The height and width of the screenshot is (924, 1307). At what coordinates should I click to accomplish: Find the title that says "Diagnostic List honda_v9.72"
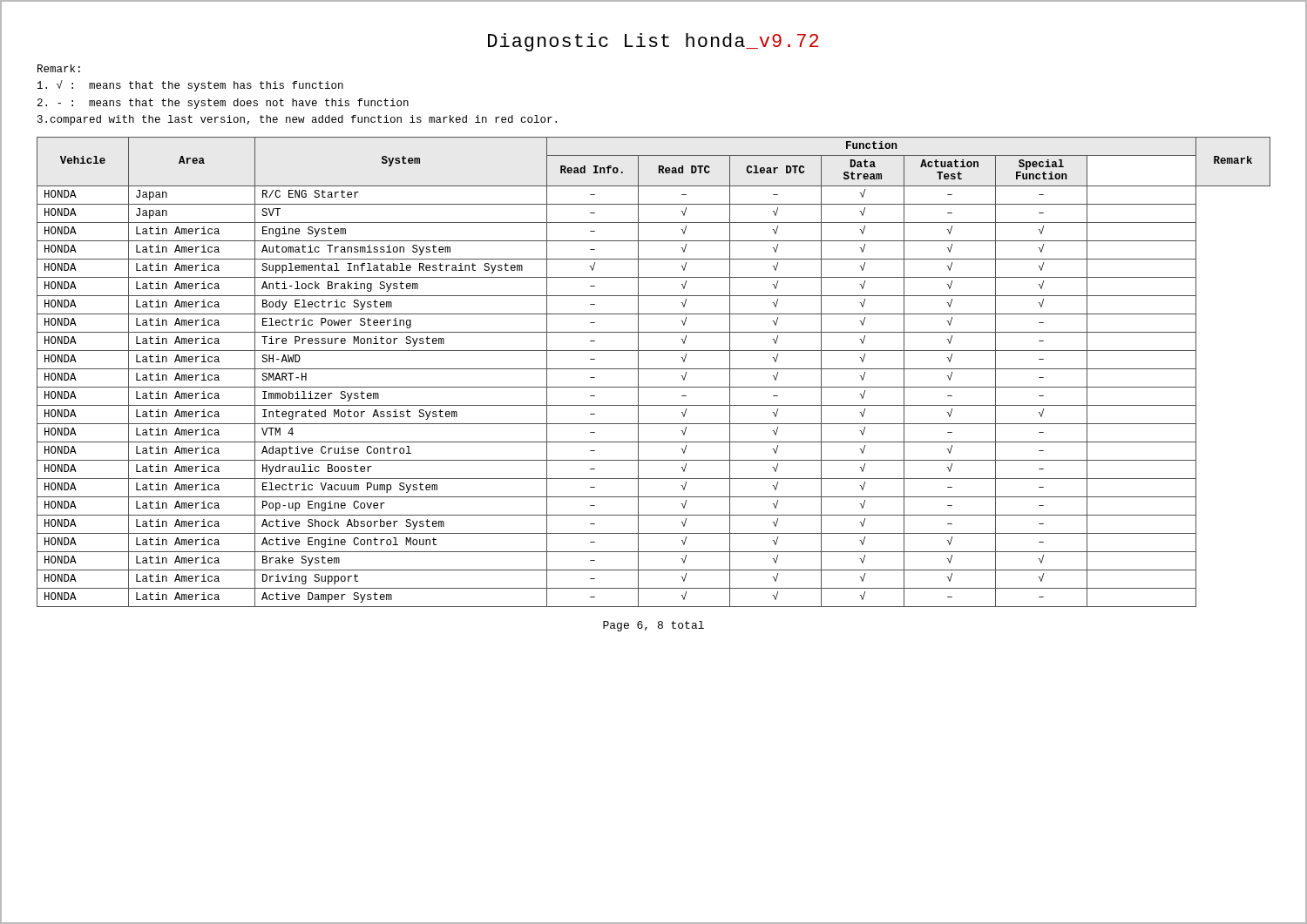[x=654, y=42]
